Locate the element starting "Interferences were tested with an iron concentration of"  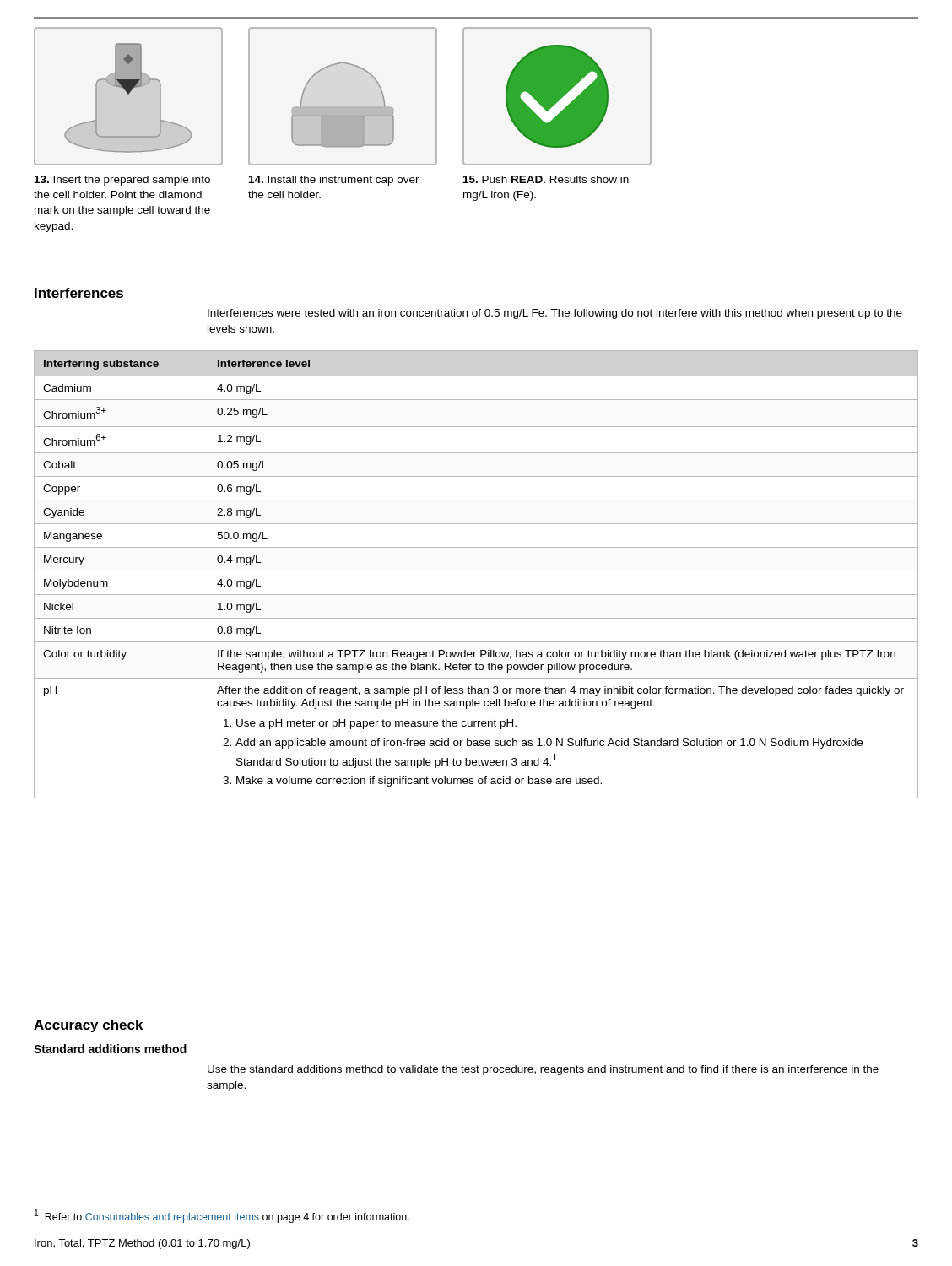[x=554, y=321]
